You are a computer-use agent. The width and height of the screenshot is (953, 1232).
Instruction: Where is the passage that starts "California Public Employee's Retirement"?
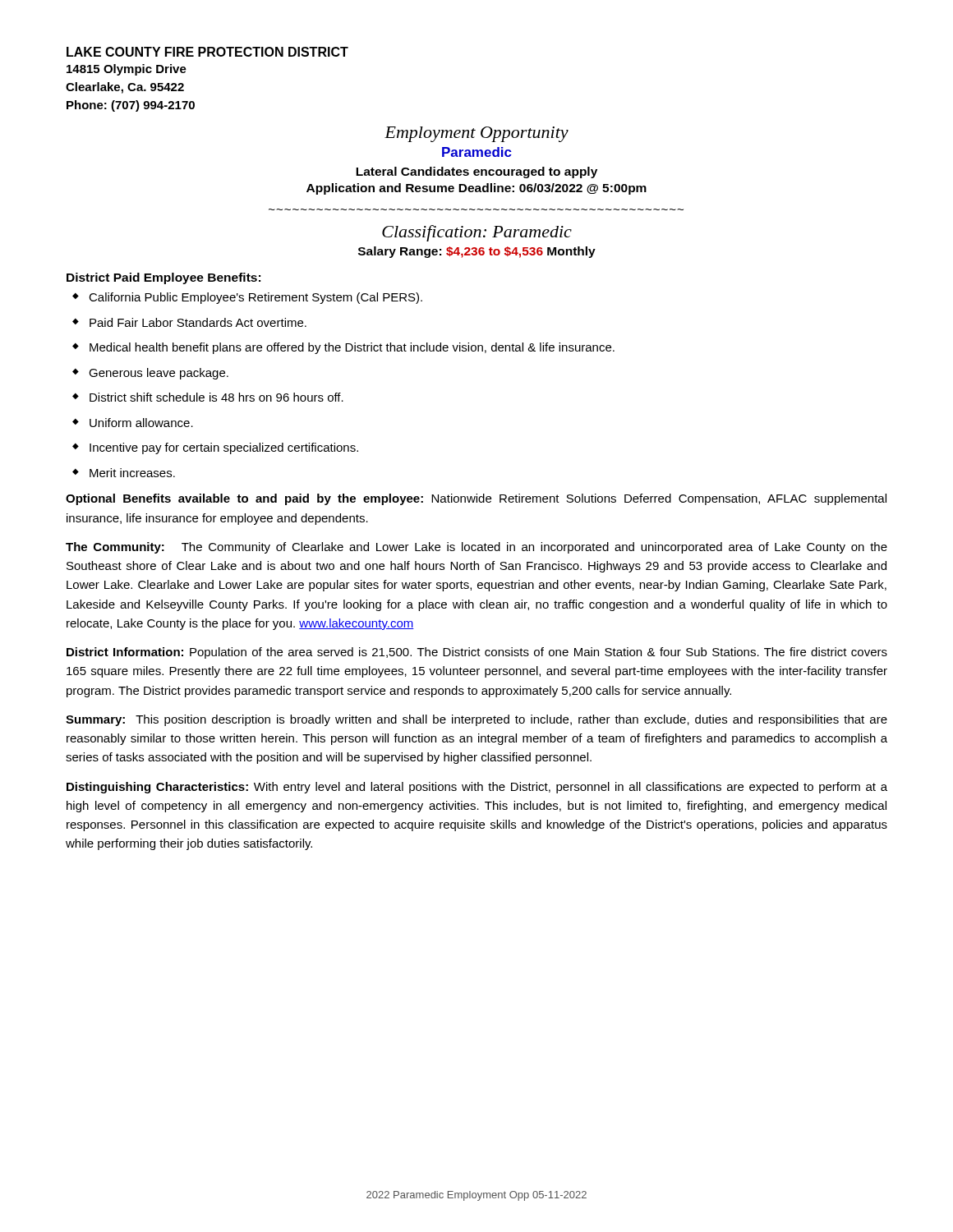[x=247, y=298]
